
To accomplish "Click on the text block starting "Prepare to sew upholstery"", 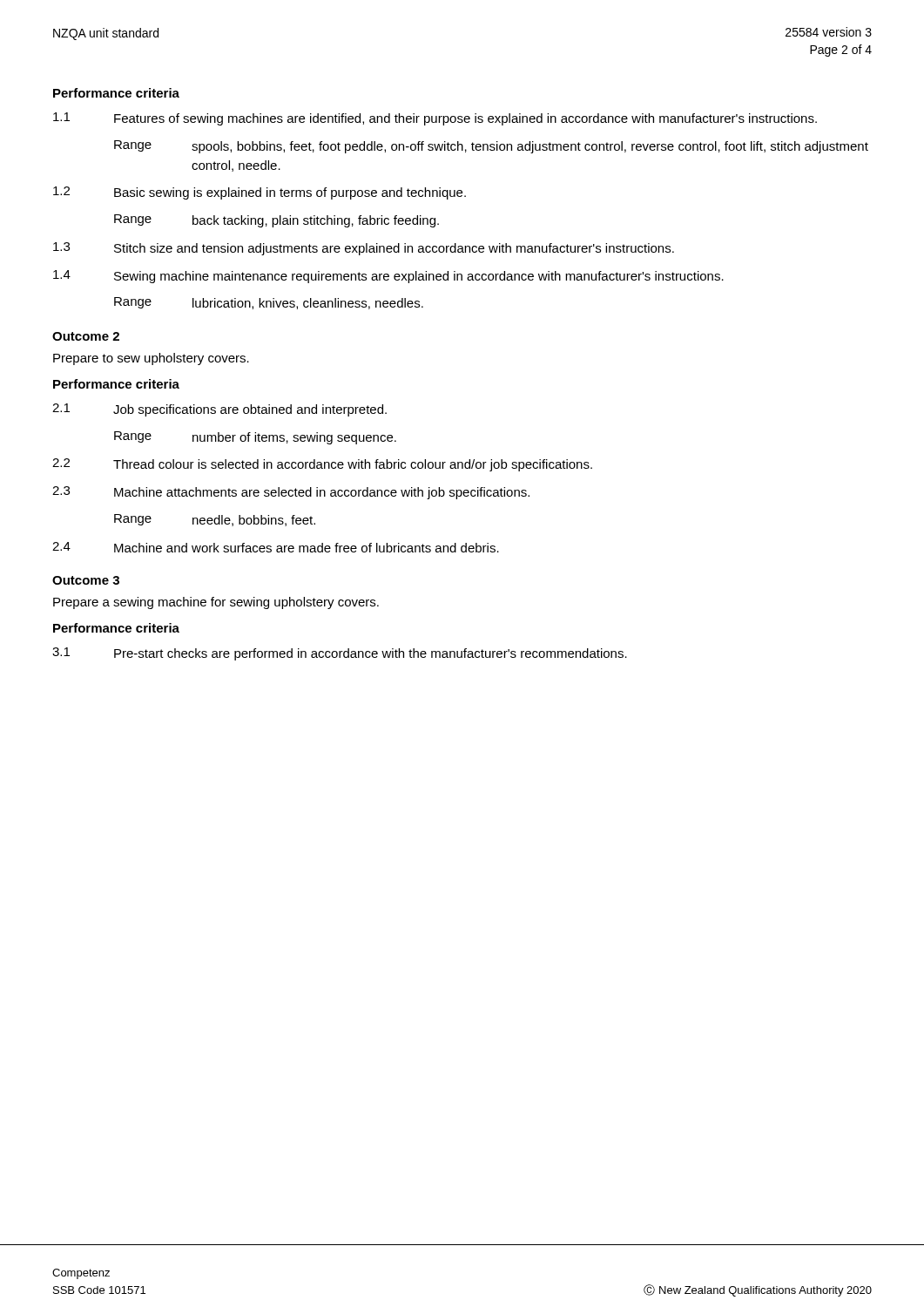I will (x=151, y=358).
